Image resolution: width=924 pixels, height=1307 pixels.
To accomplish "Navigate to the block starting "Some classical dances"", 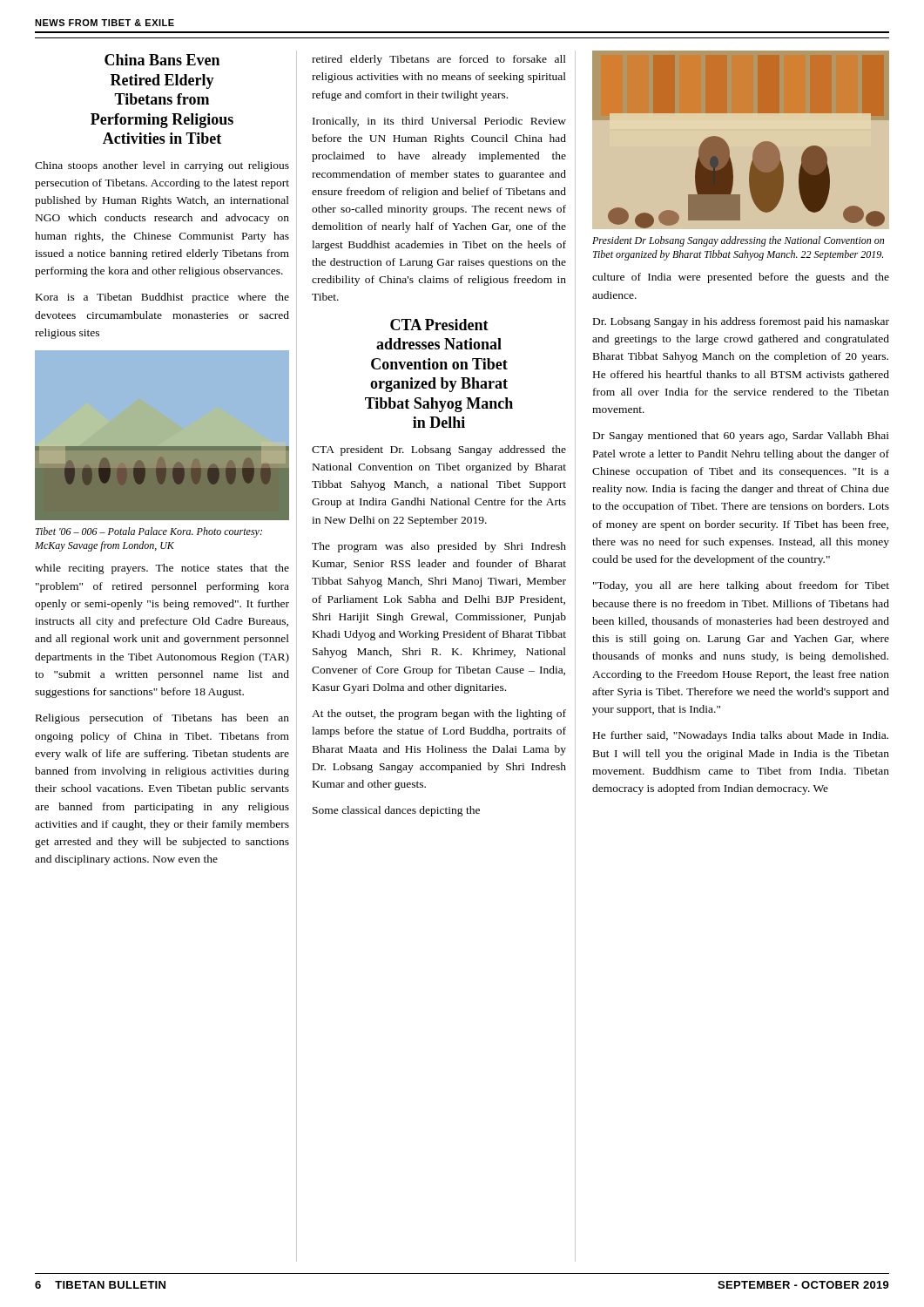I will 396,810.
